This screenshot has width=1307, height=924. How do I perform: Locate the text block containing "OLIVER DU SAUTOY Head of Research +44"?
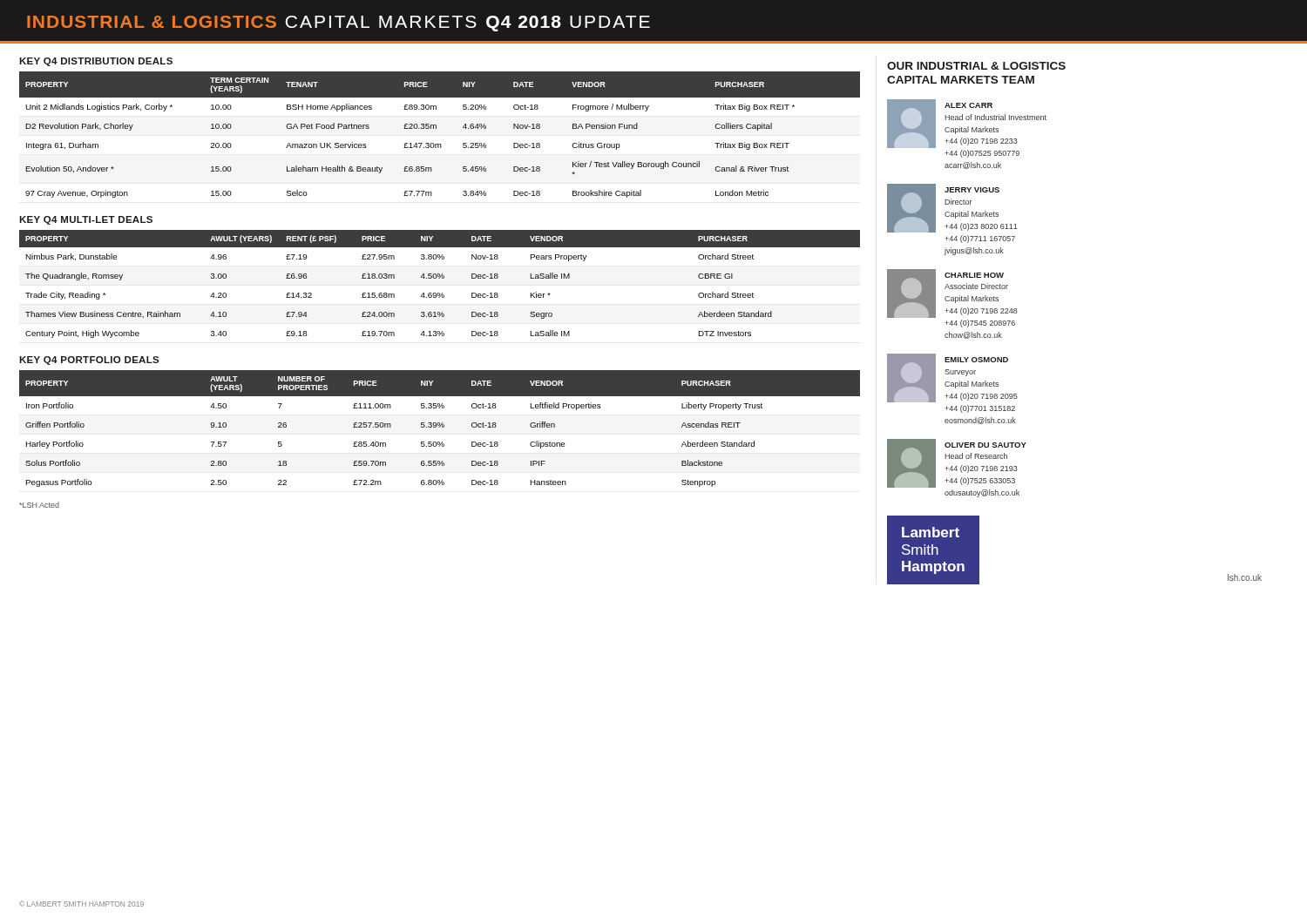point(957,469)
